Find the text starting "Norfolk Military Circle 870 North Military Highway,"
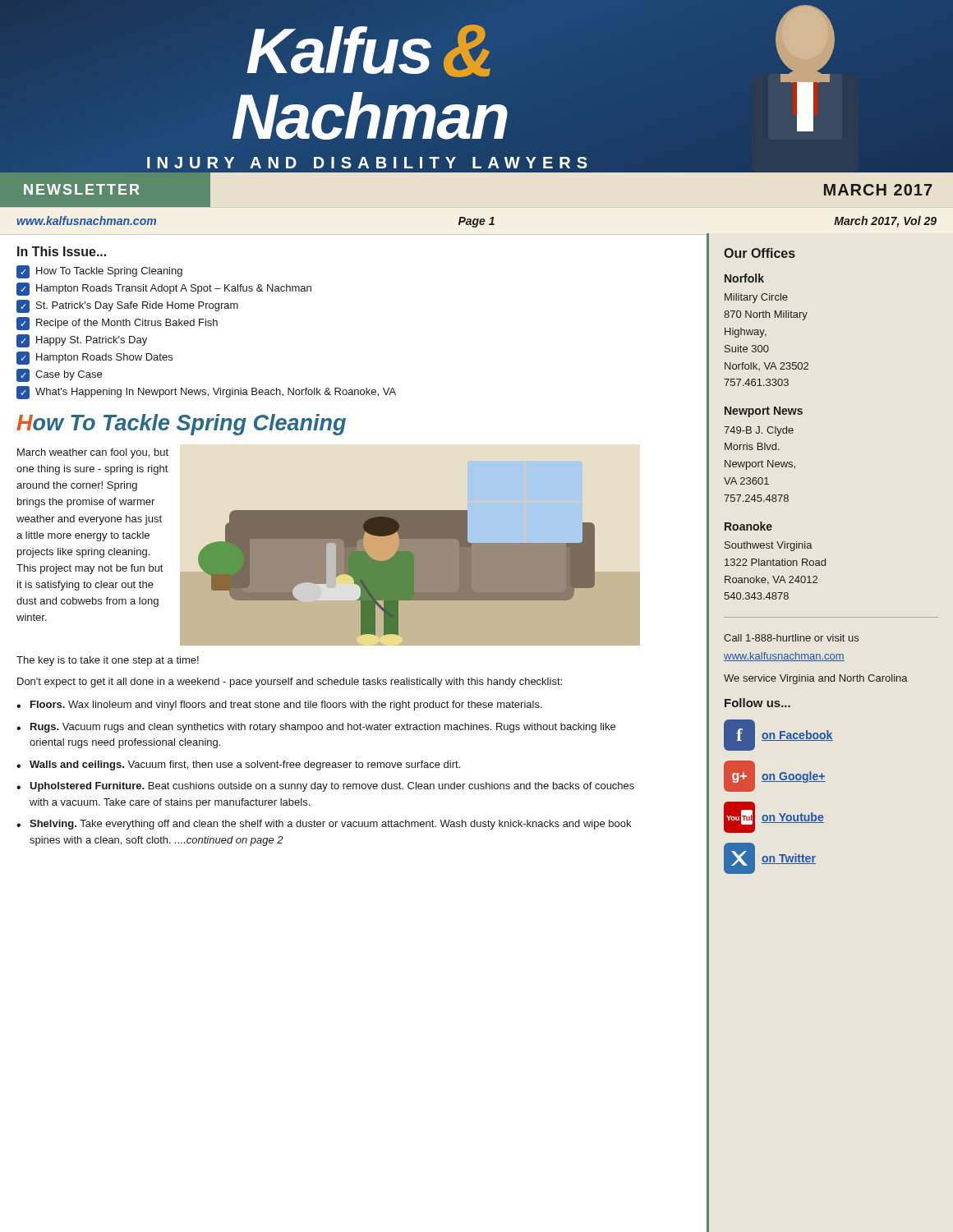Screen dimensions: 1232x953 744,278
